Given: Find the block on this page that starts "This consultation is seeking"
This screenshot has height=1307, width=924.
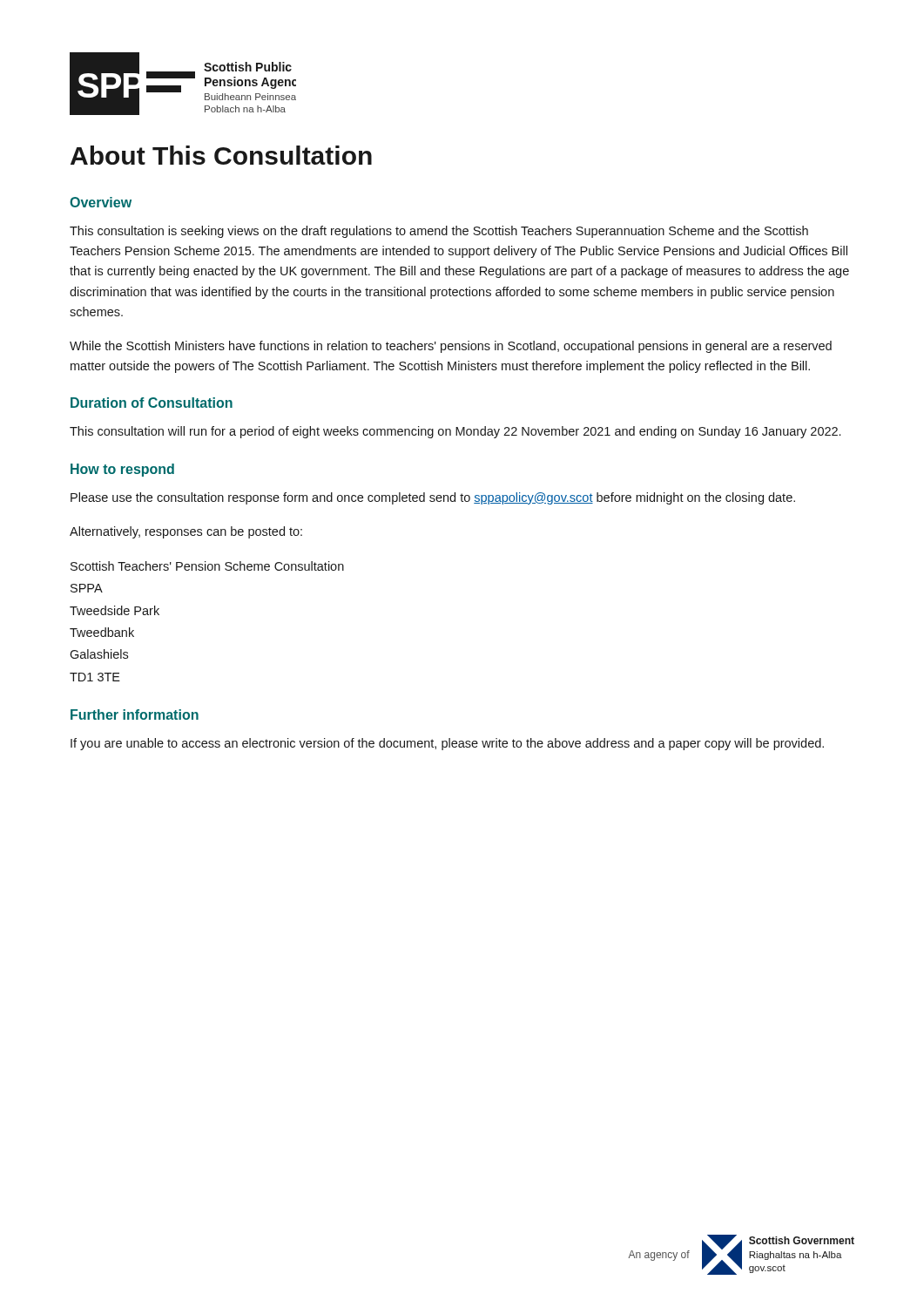Looking at the screenshot, I should pyautogui.click(x=460, y=271).
